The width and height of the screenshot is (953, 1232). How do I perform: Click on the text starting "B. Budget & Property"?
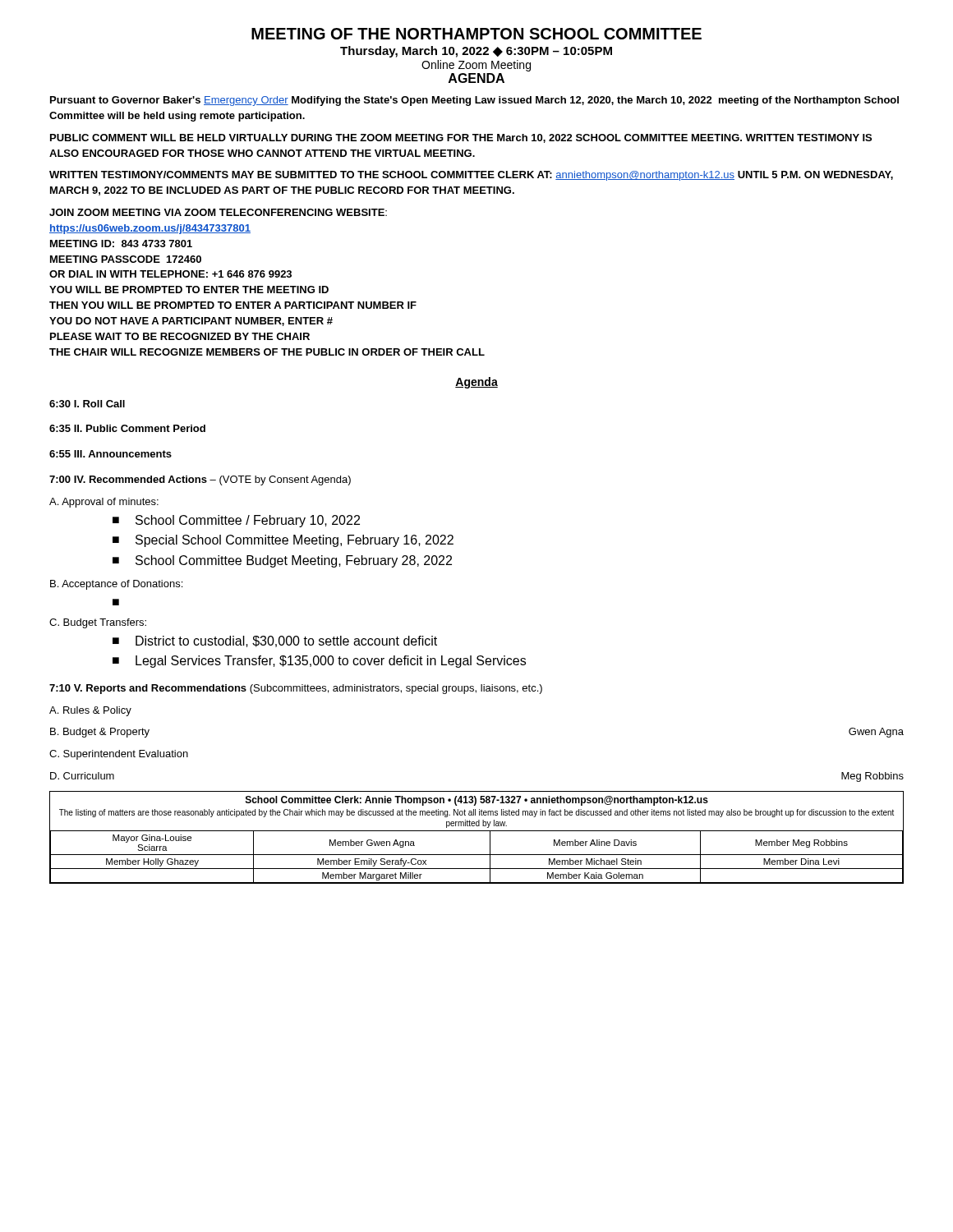coord(102,732)
